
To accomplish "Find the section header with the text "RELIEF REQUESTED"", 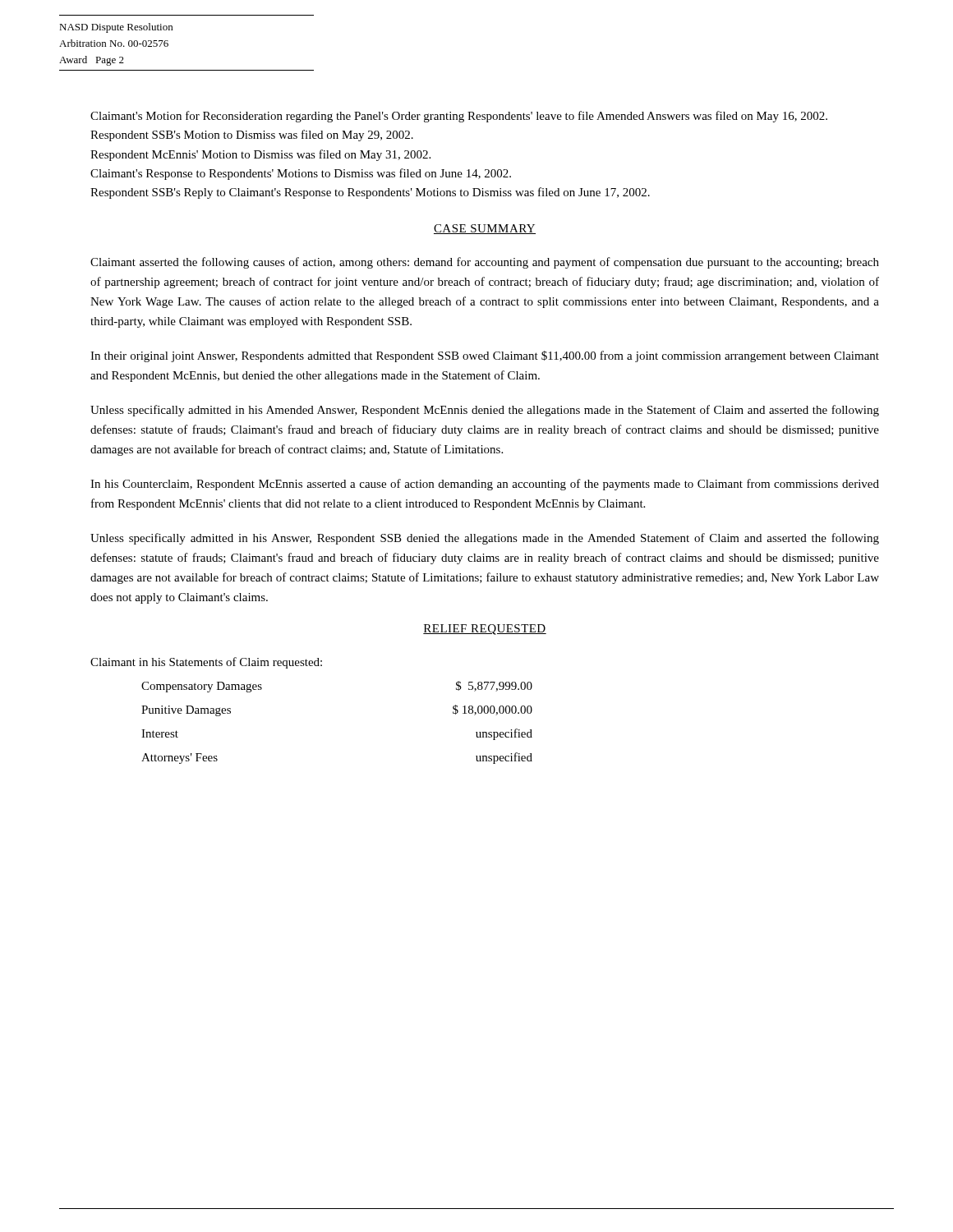I will 485,629.
